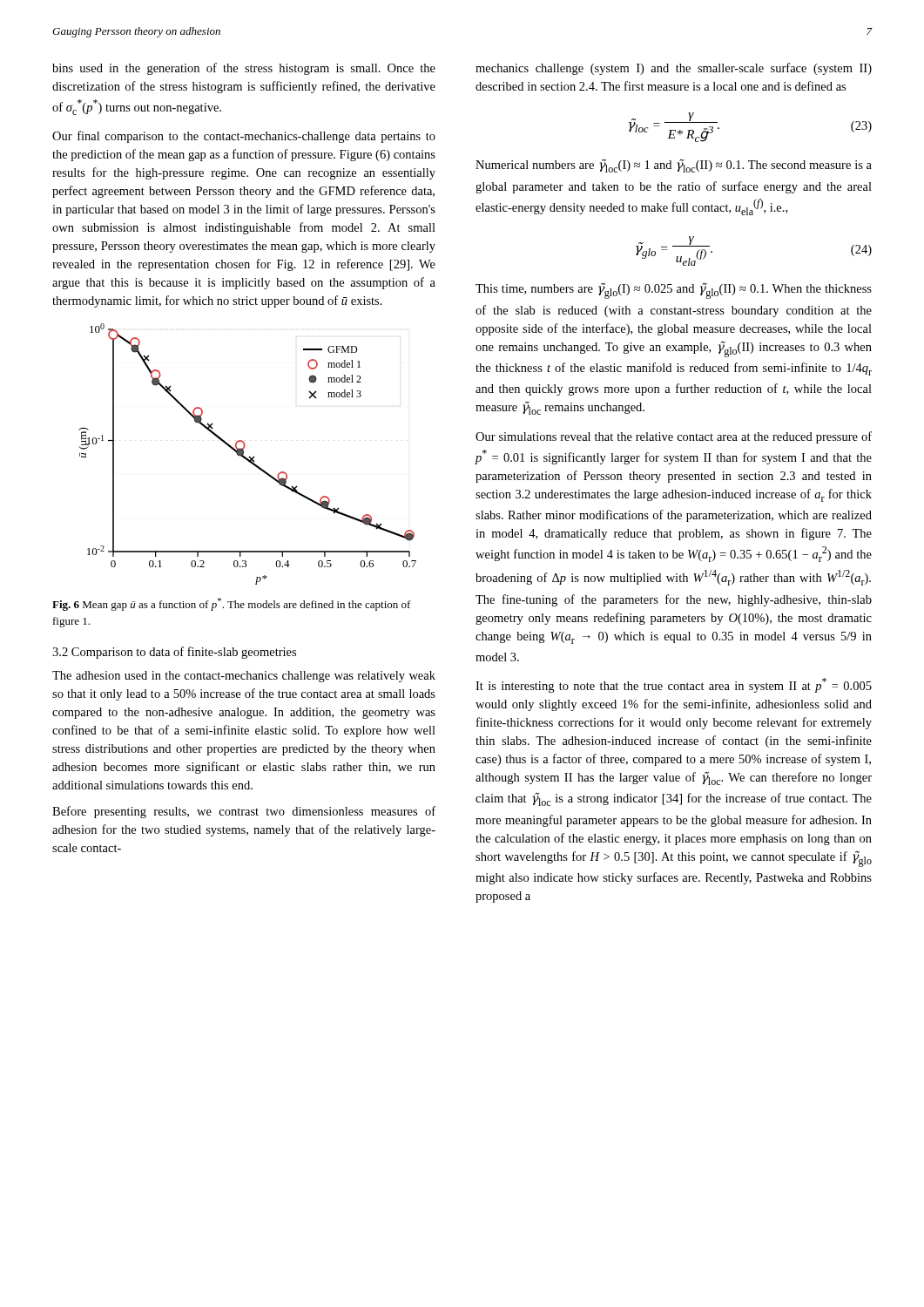Screen dimensions: 1307x924
Task: Click the formula that begins "γ̃loc = γ E* Rcḡ3 ."
Action: [692, 130]
